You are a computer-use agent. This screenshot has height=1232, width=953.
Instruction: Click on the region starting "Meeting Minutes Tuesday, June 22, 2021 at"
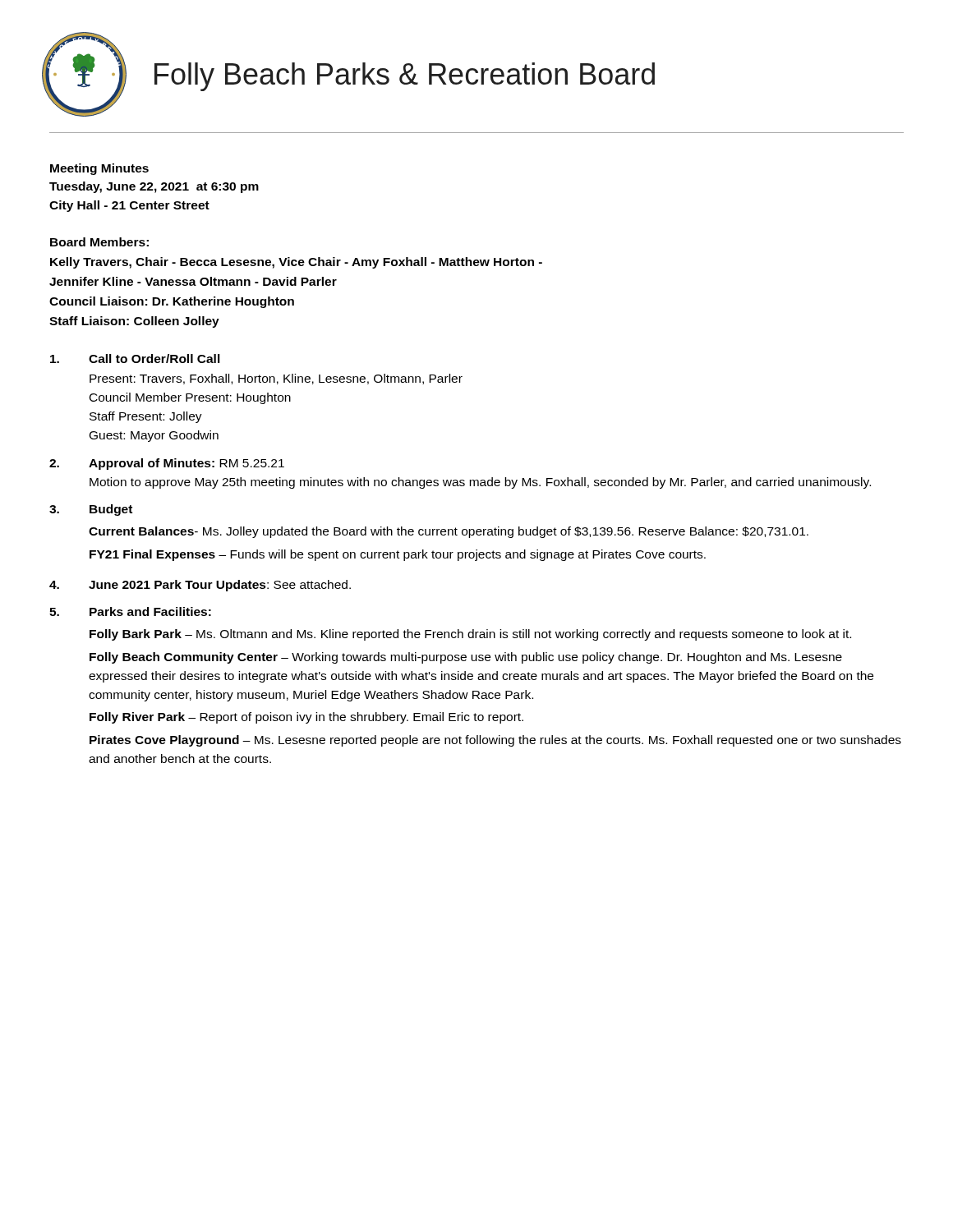pos(99,169)
